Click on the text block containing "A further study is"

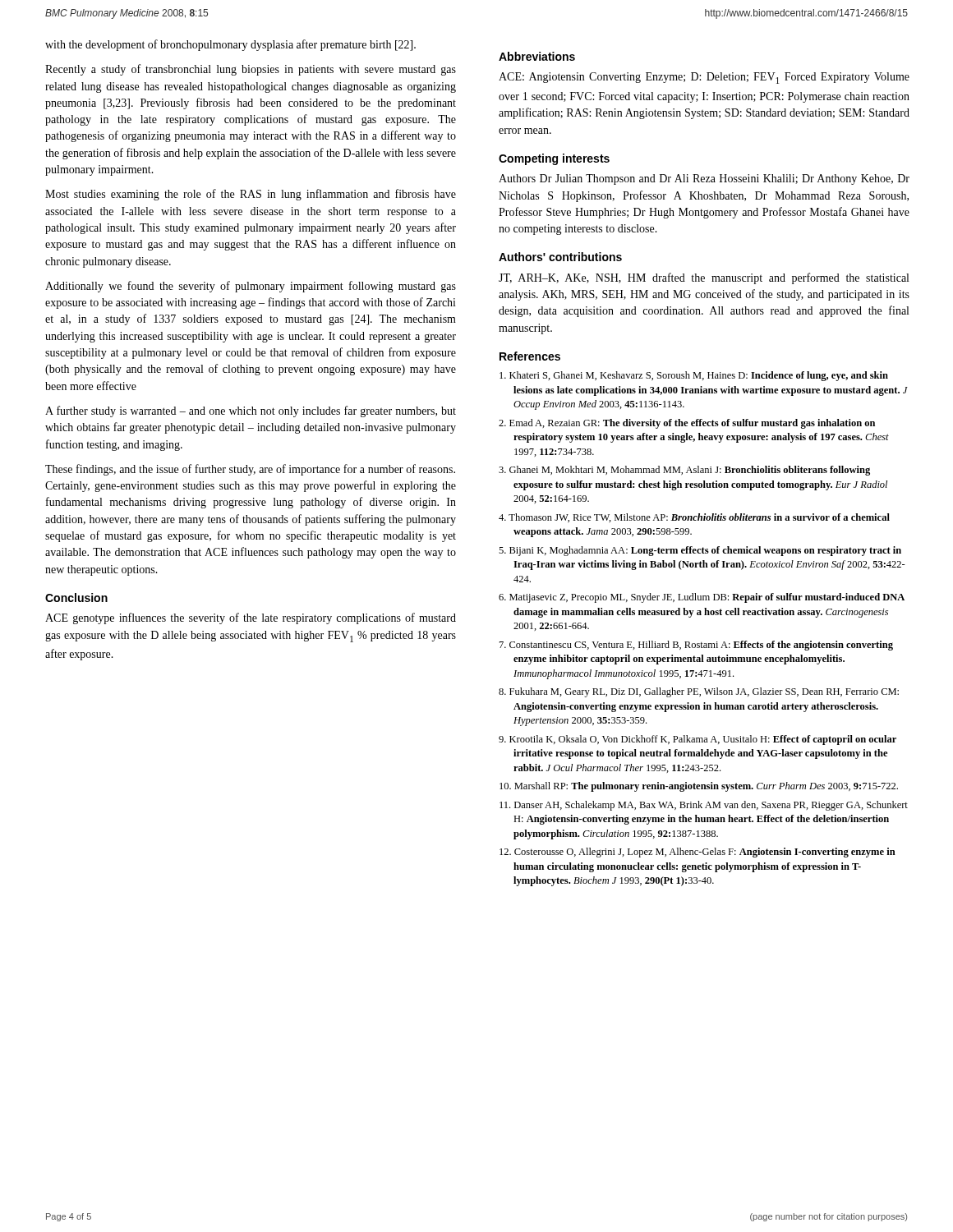tap(251, 428)
